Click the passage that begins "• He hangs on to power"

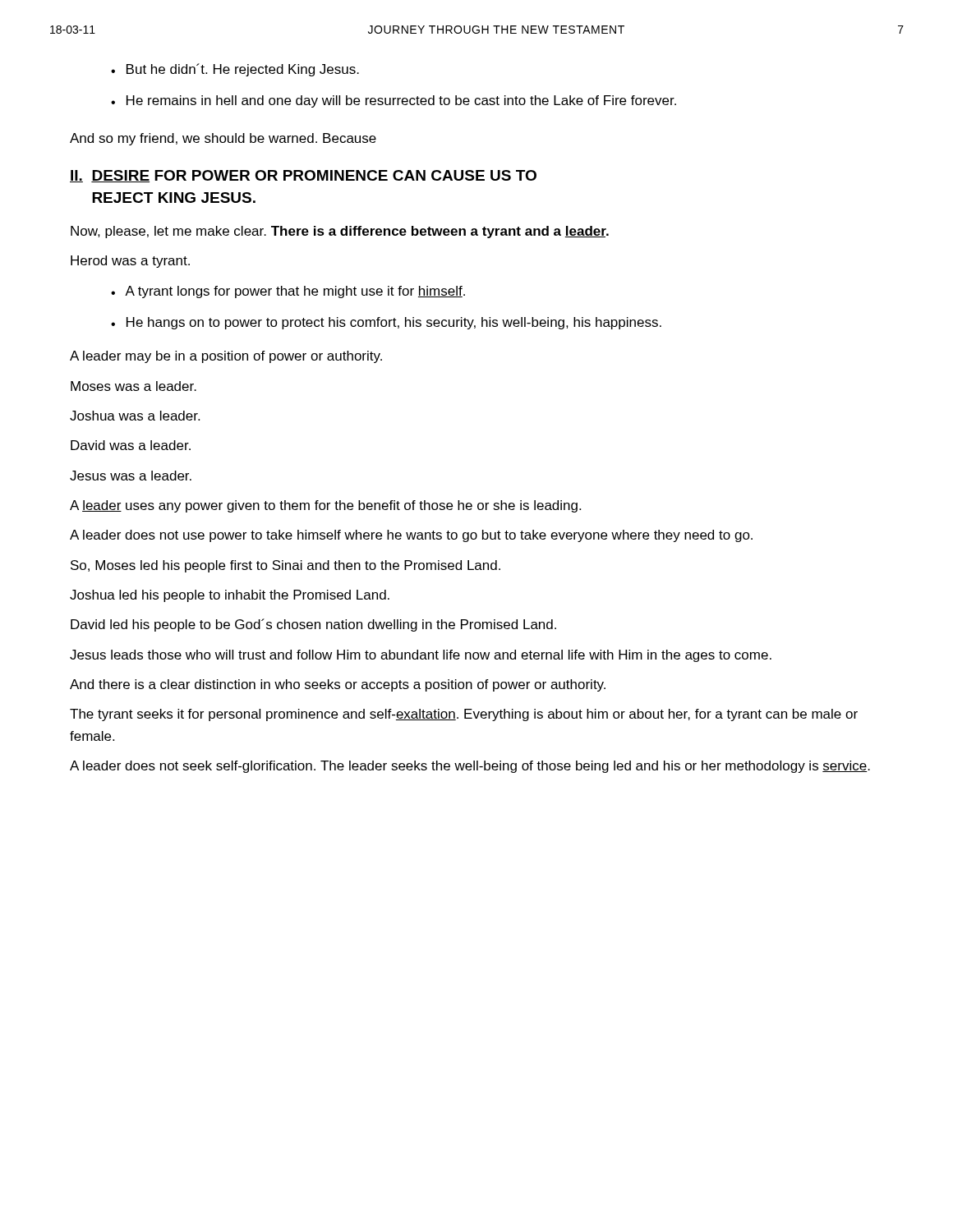[497, 323]
